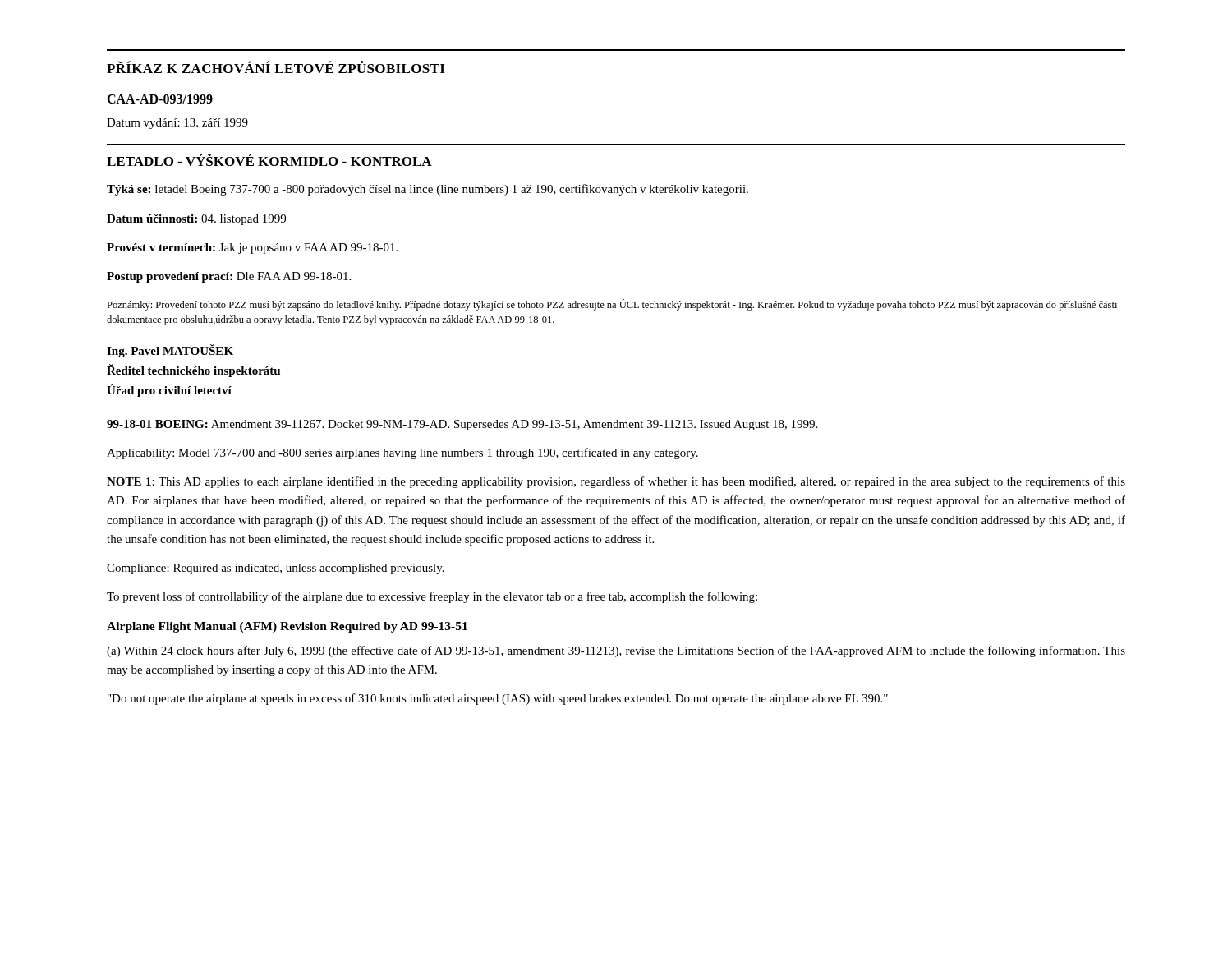Locate the block of text that opens with "Týká se: letadel Boeing 737-700 a -800"
Screen dimensions: 953x1232
[x=428, y=189]
